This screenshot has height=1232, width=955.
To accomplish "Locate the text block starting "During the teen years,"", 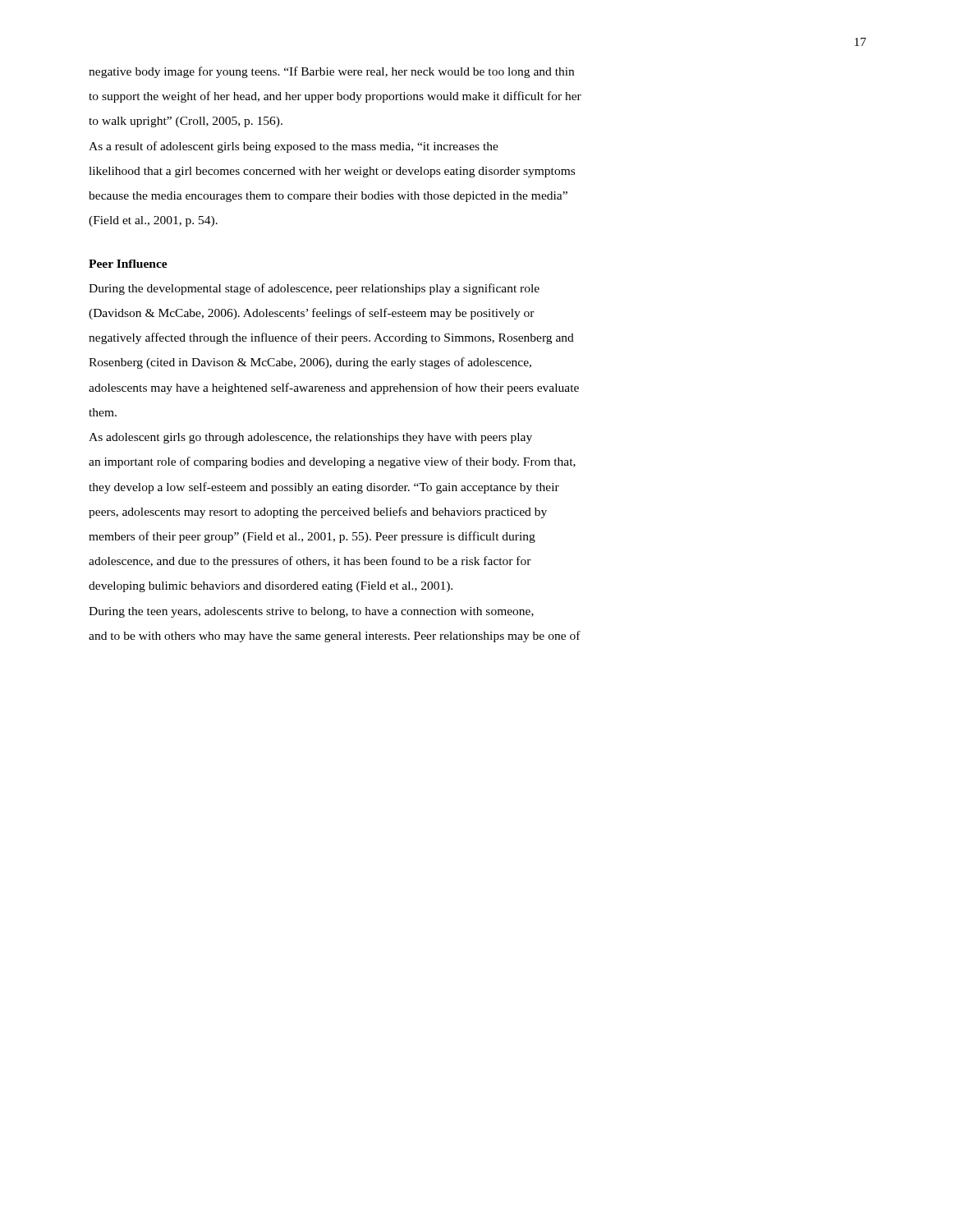I will (x=478, y=623).
